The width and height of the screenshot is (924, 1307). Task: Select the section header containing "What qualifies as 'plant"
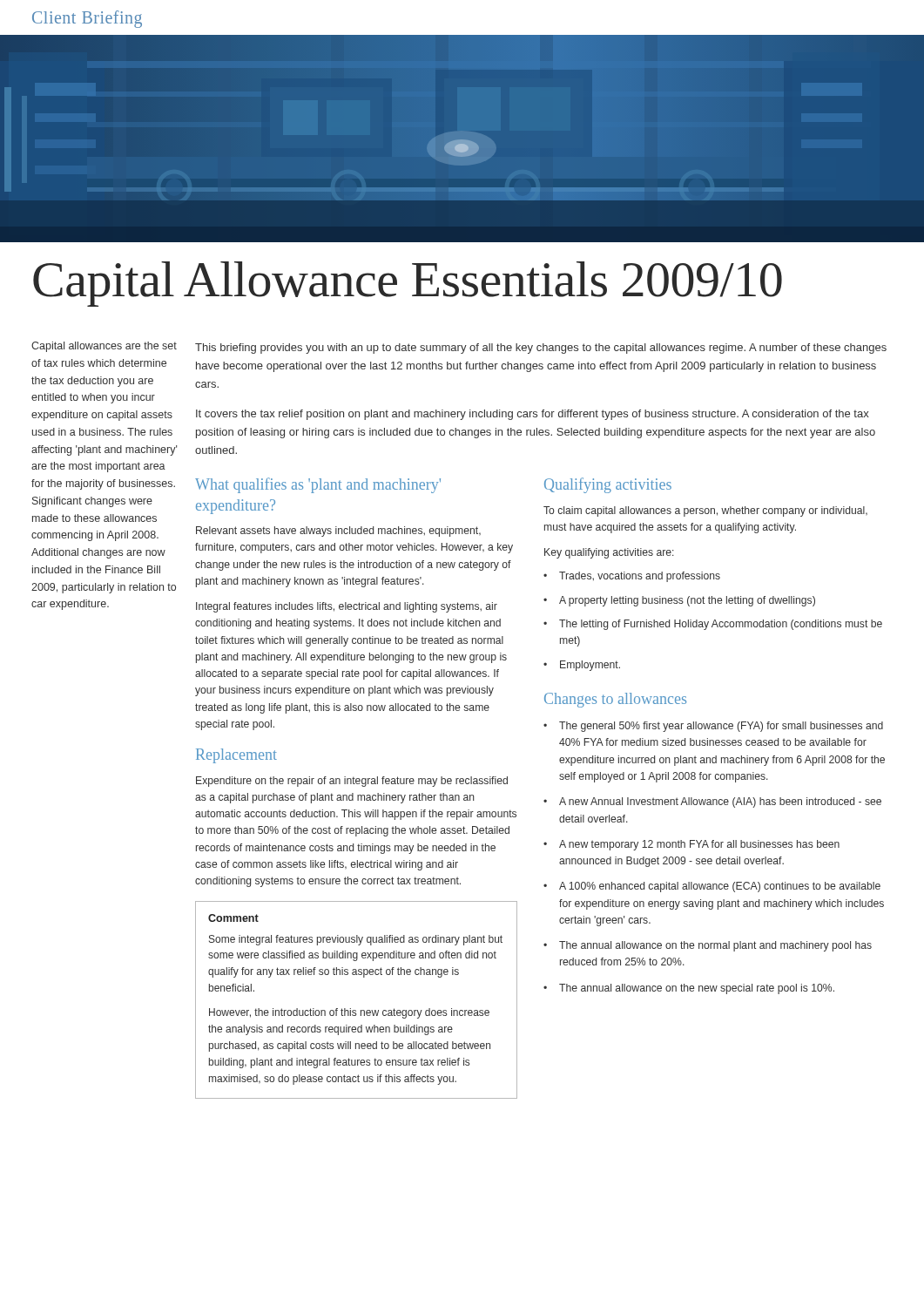click(318, 495)
